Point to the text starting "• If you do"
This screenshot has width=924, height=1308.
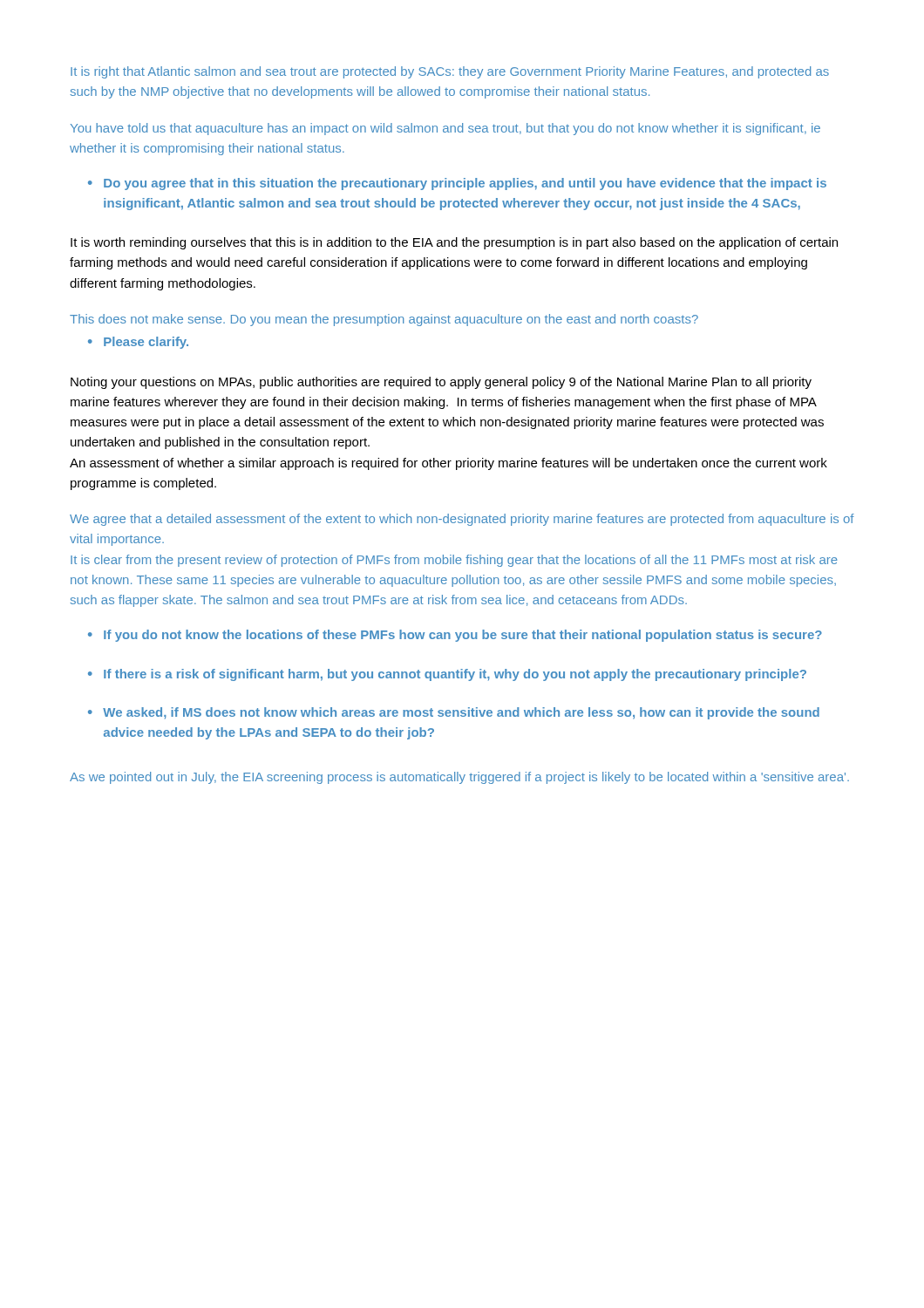point(455,635)
